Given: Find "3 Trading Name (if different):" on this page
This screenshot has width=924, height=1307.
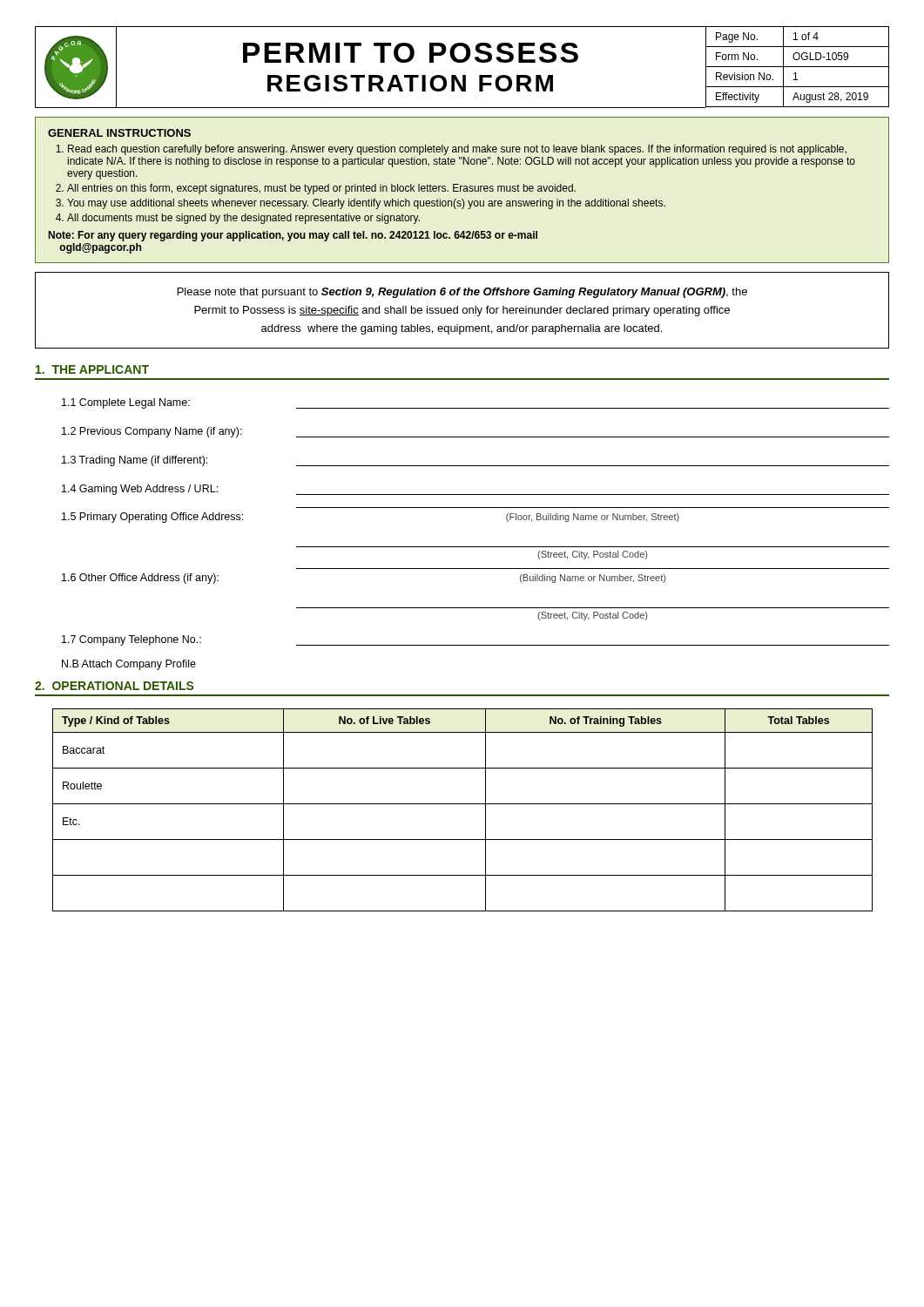Looking at the screenshot, I should tap(475, 458).
